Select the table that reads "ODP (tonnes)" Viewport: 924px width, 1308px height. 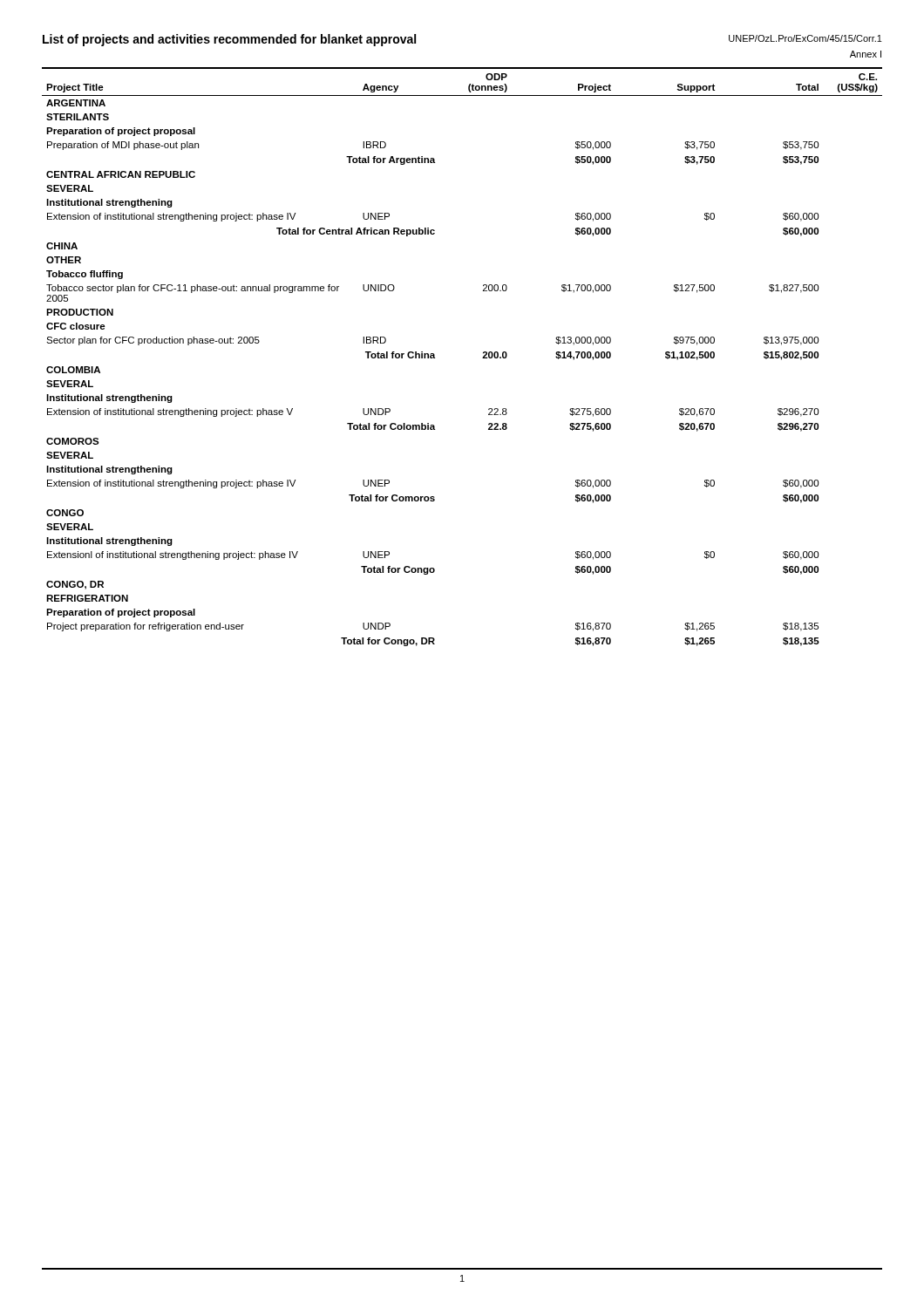coord(462,358)
